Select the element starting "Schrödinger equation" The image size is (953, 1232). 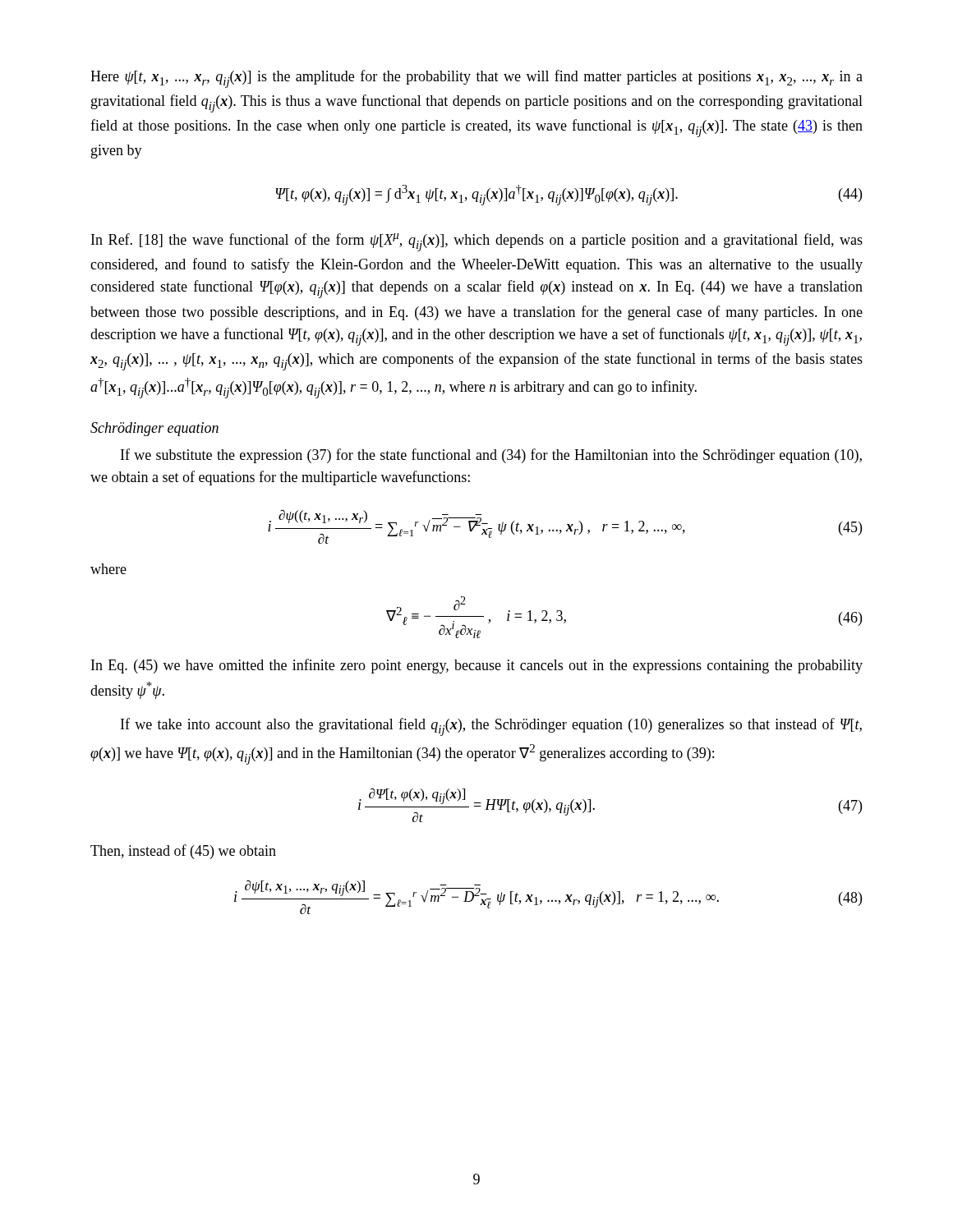[x=155, y=428]
